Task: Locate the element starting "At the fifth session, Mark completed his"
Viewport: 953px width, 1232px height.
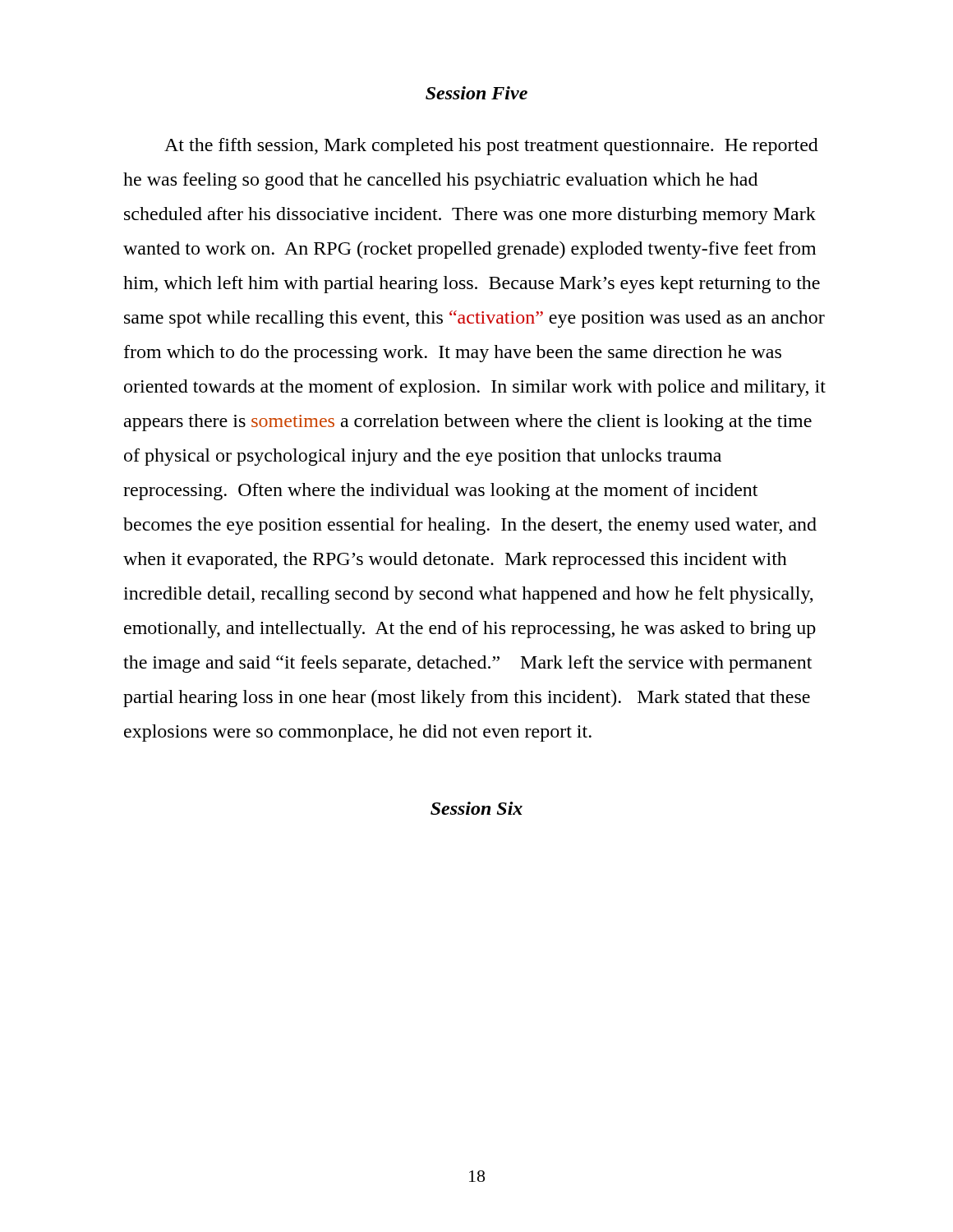Action: point(474,438)
